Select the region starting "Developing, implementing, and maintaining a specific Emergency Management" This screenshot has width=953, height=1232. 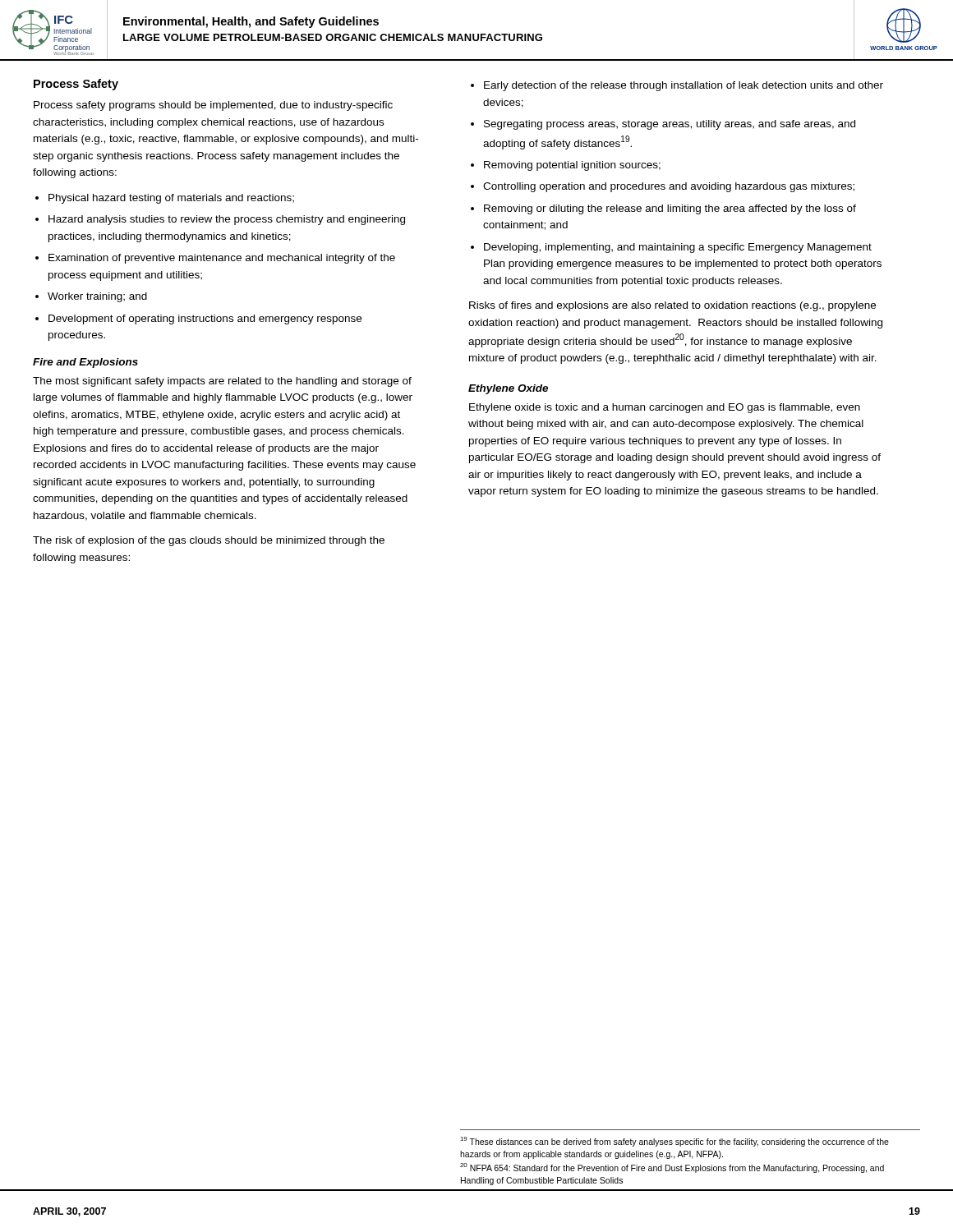683,263
